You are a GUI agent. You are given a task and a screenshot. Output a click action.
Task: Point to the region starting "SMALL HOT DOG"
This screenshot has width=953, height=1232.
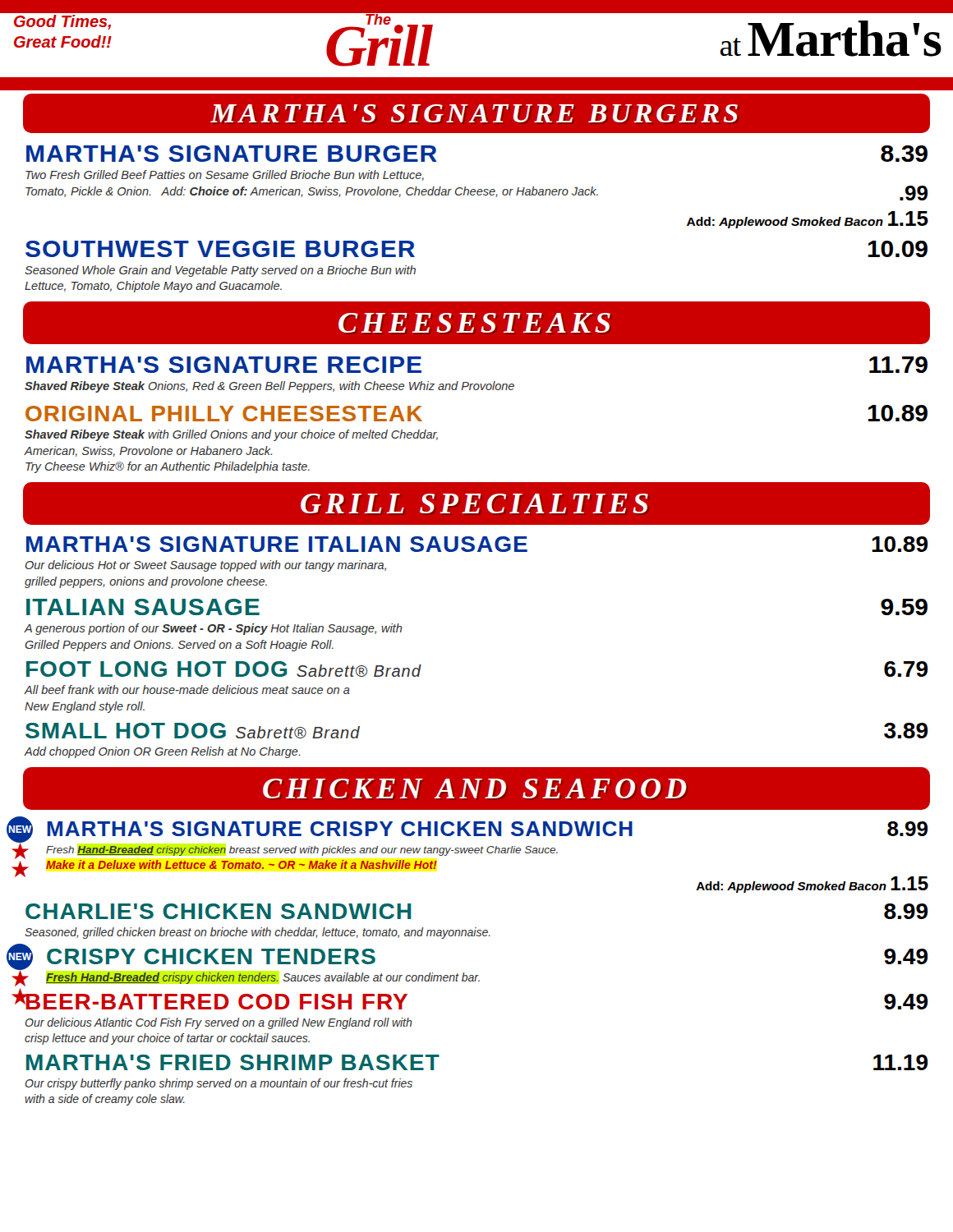coord(204,731)
